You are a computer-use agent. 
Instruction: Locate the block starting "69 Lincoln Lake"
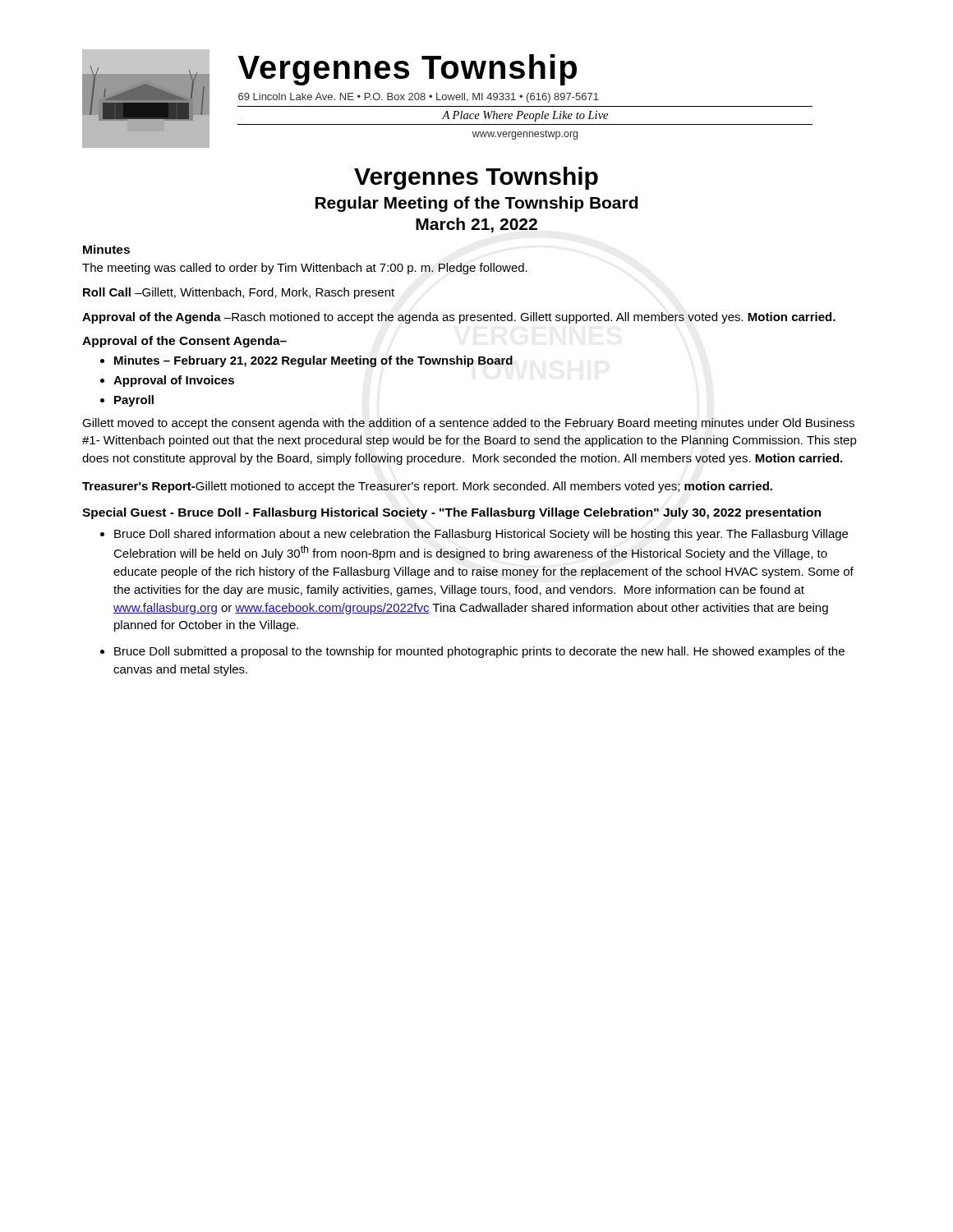[418, 96]
